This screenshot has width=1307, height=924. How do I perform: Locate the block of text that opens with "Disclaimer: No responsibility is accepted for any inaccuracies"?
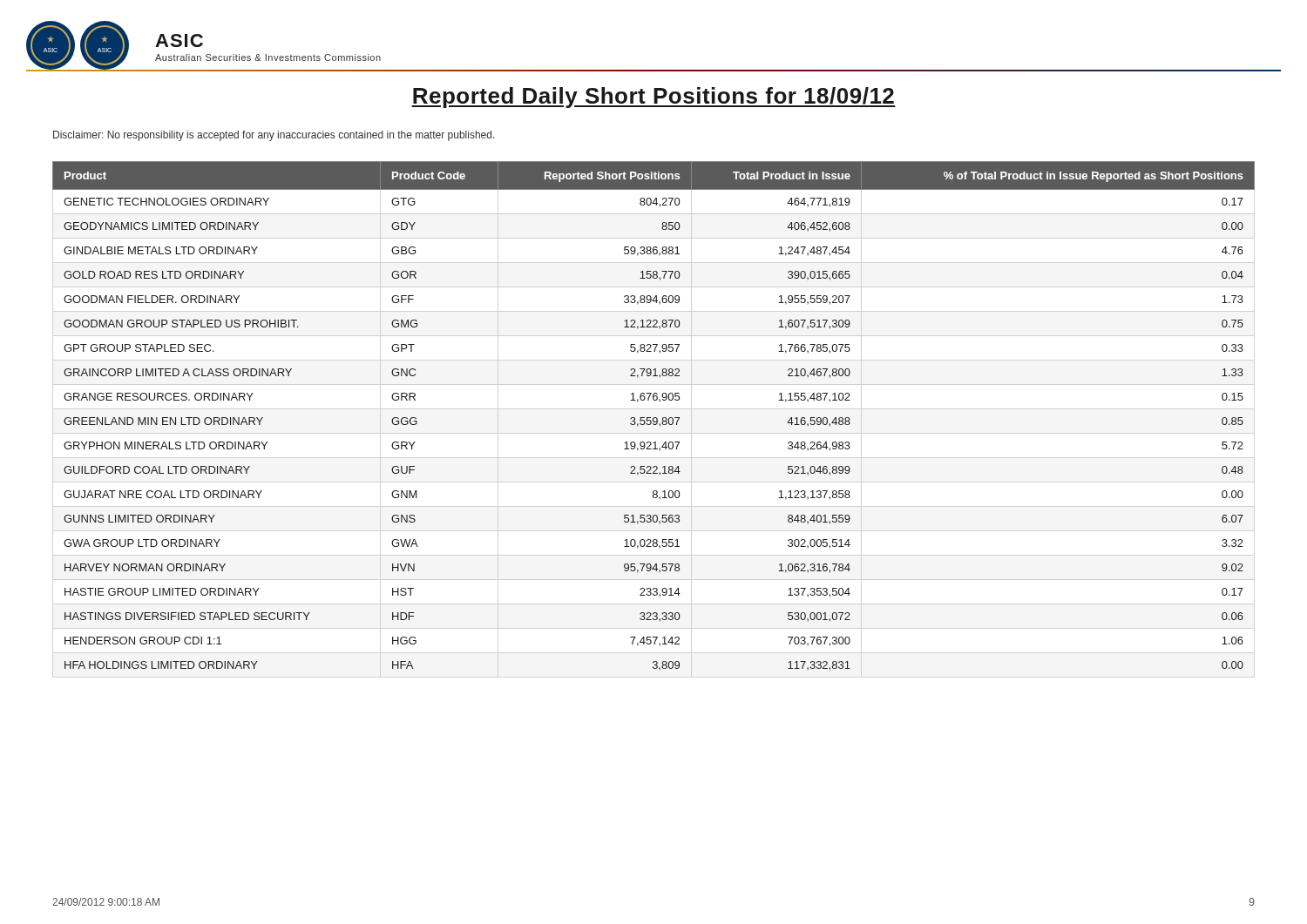coord(274,135)
